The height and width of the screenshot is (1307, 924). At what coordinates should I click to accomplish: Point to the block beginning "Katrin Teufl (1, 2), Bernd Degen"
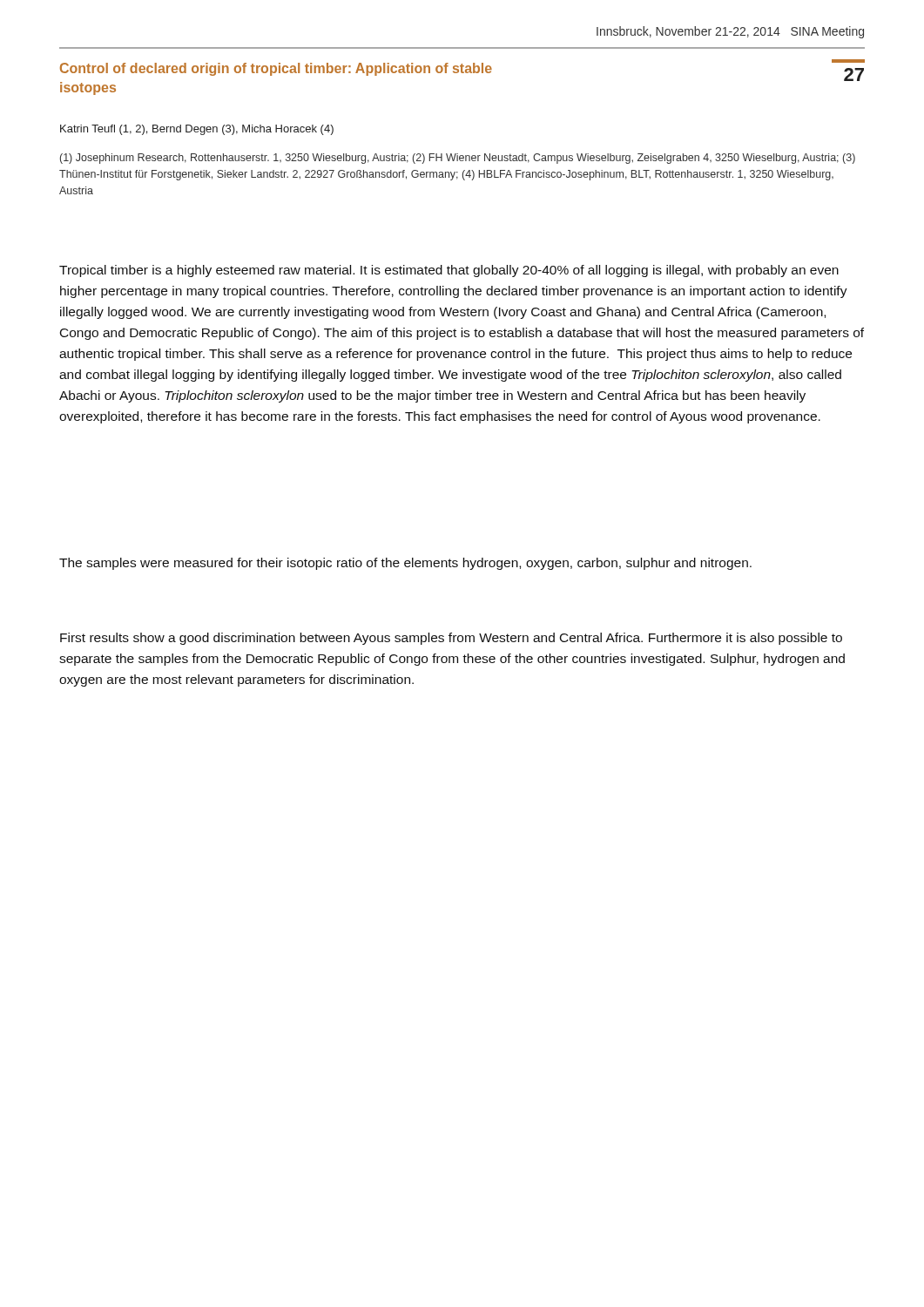197,128
